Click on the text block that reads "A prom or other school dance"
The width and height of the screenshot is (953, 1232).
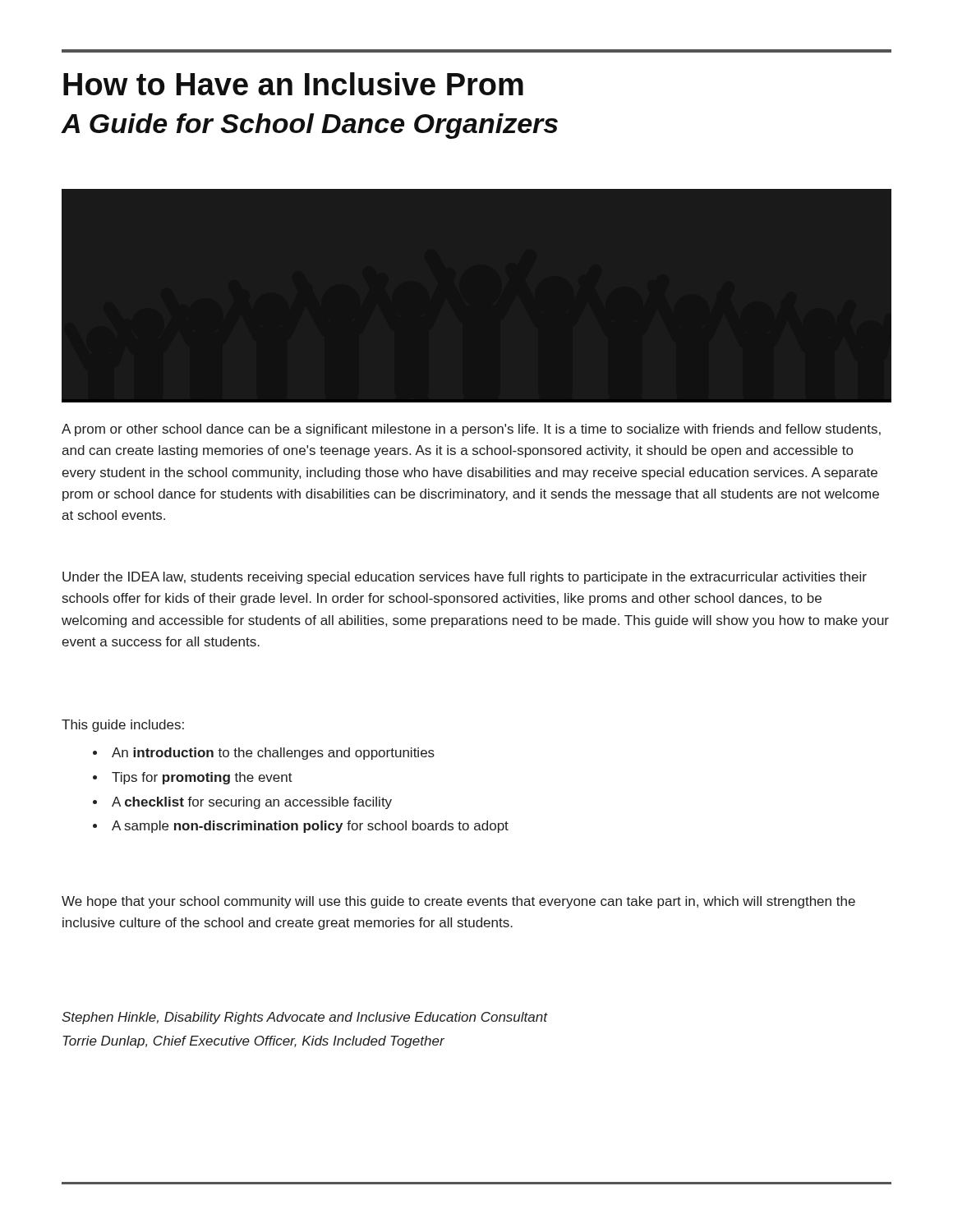pyautogui.click(x=472, y=472)
